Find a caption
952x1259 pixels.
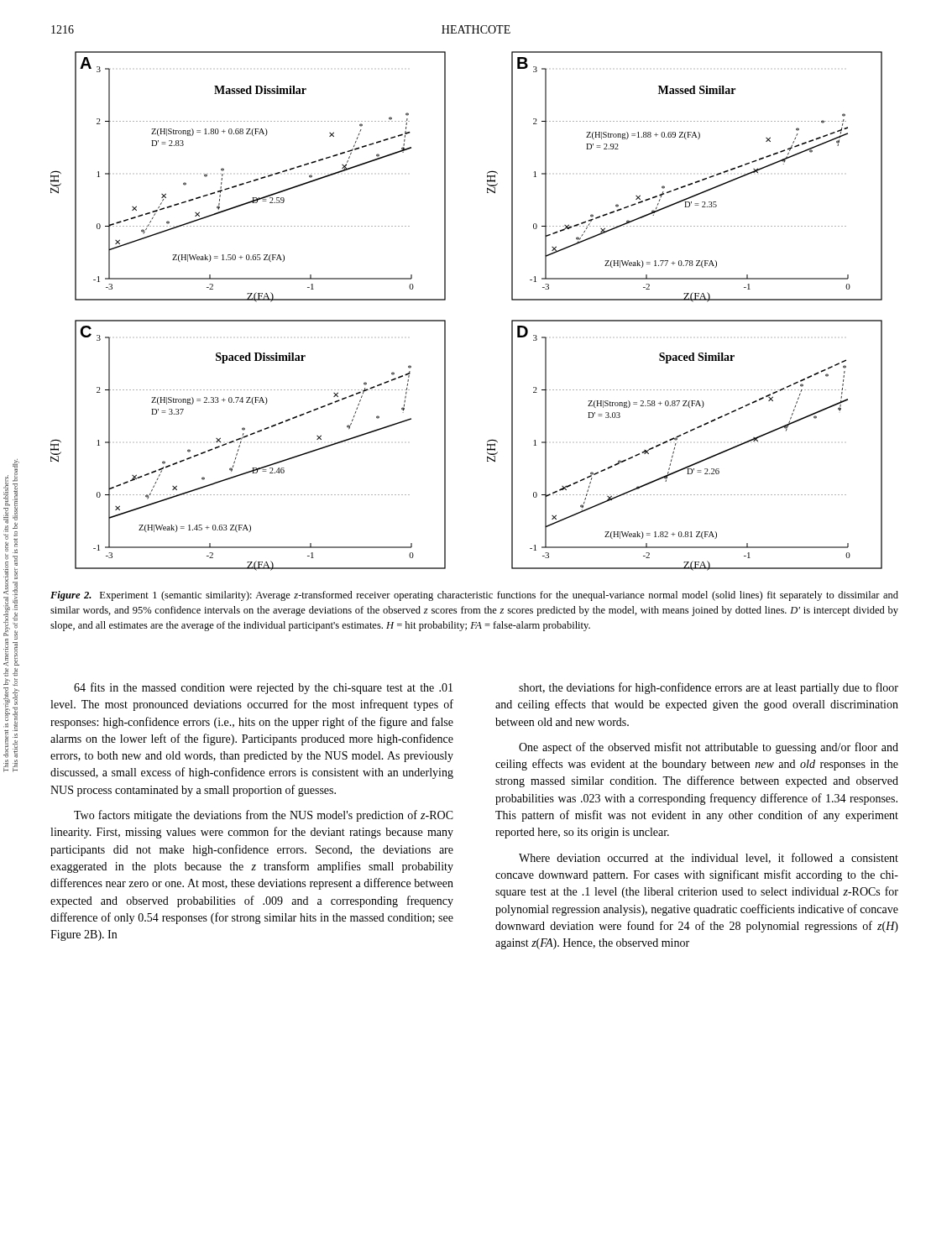(474, 610)
